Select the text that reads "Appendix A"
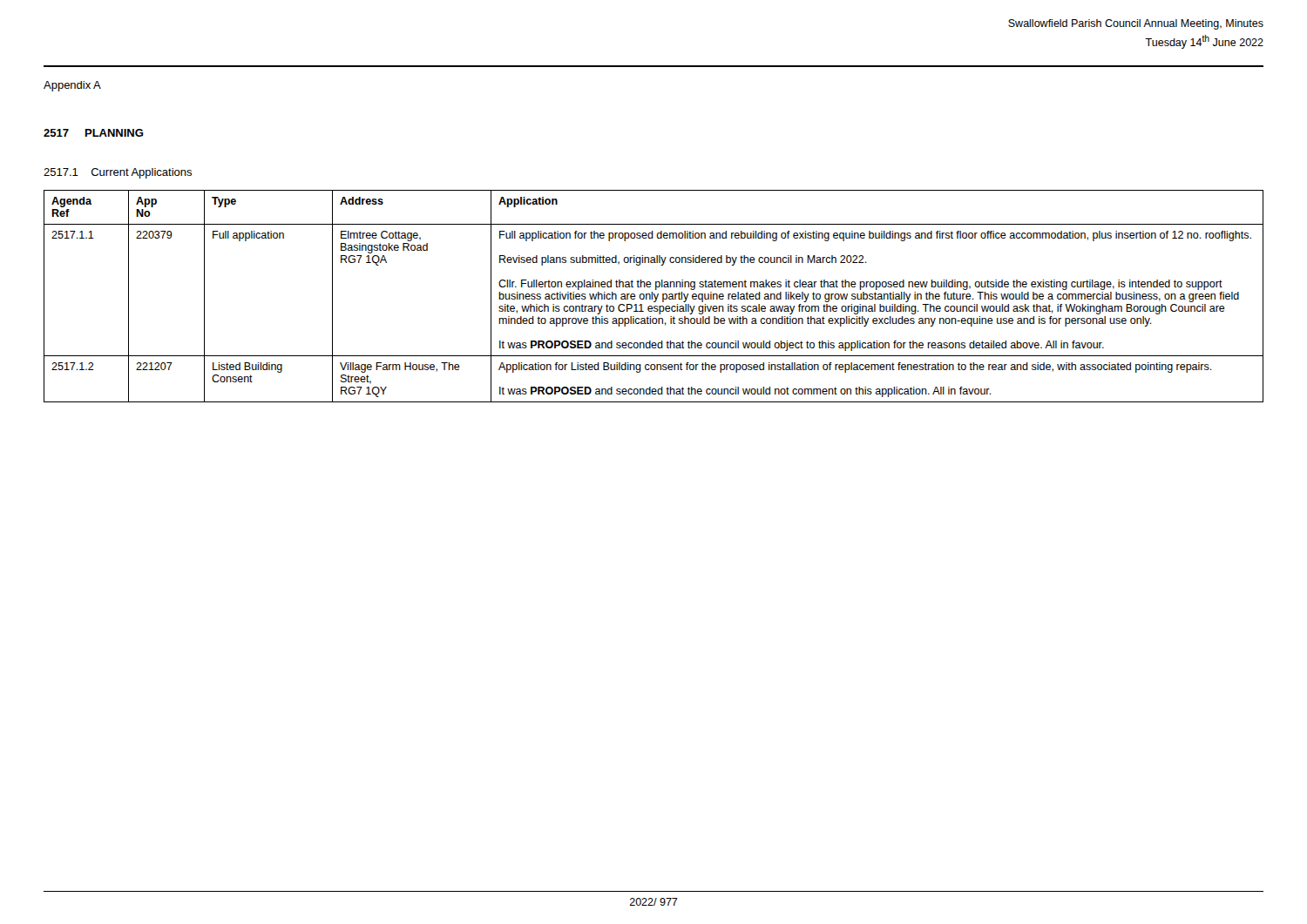 pos(72,85)
